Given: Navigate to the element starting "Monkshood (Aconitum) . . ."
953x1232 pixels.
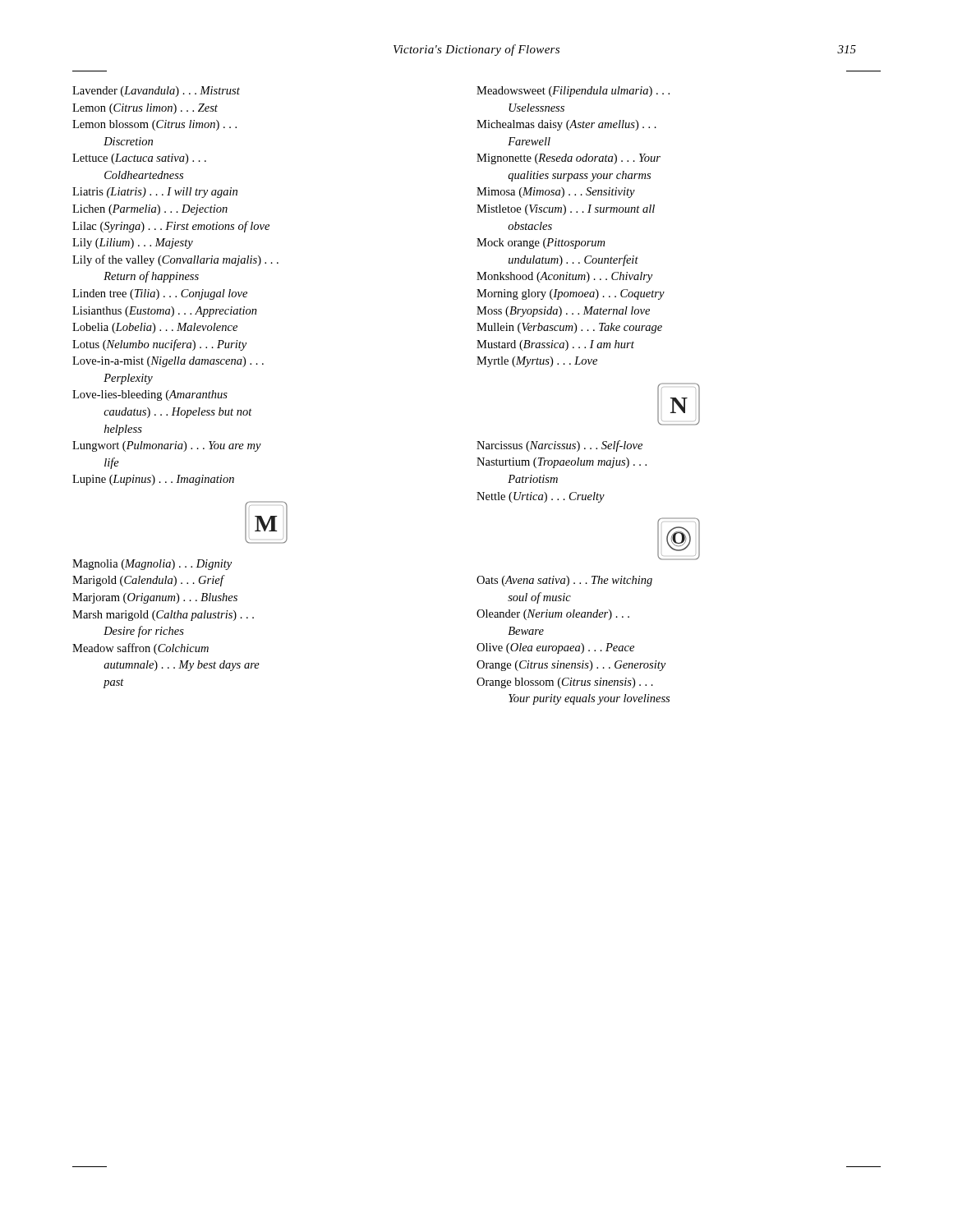Looking at the screenshot, I should (565, 276).
